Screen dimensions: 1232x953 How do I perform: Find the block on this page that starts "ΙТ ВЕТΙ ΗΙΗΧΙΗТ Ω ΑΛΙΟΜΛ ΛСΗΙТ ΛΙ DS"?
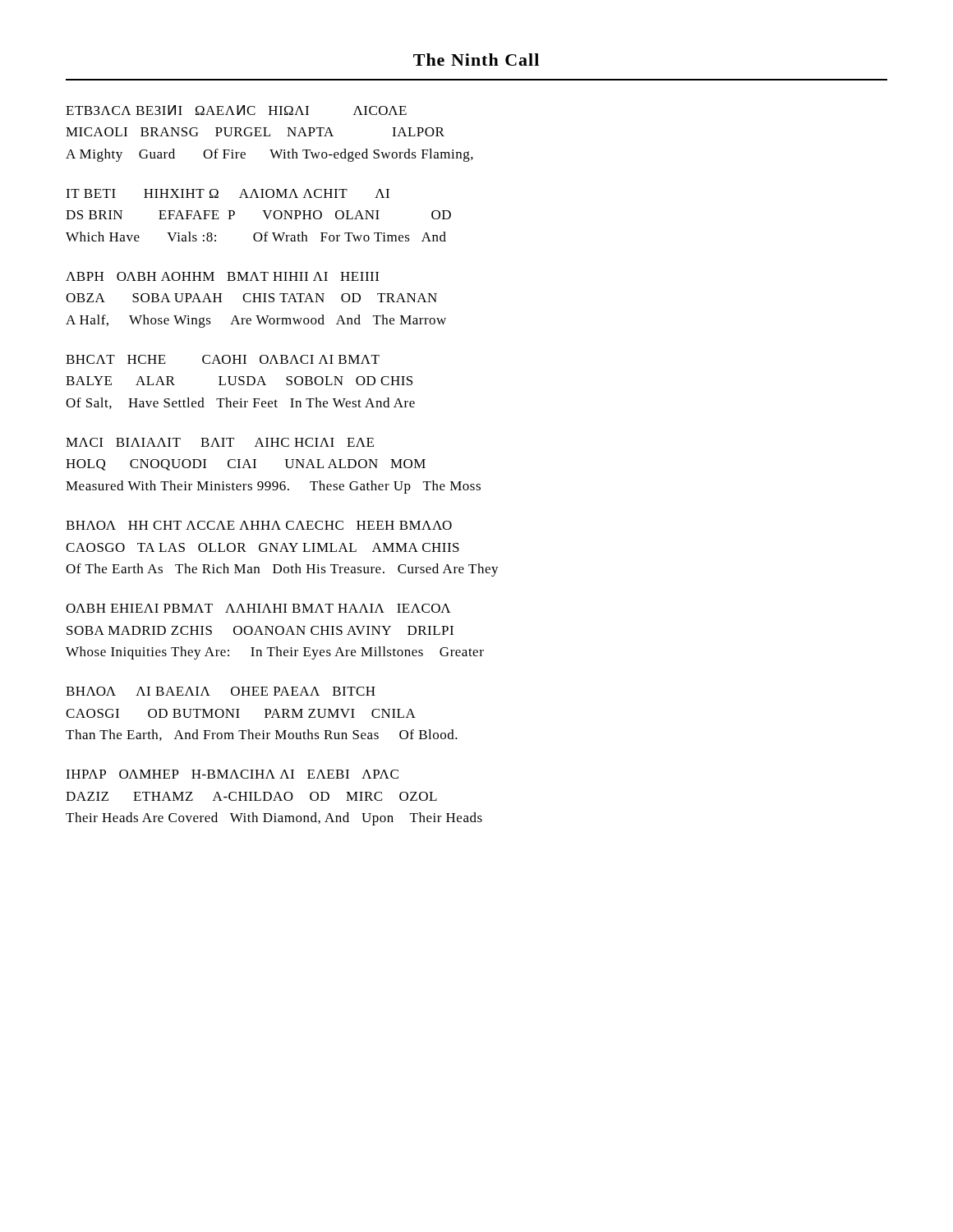tap(88, 193)
